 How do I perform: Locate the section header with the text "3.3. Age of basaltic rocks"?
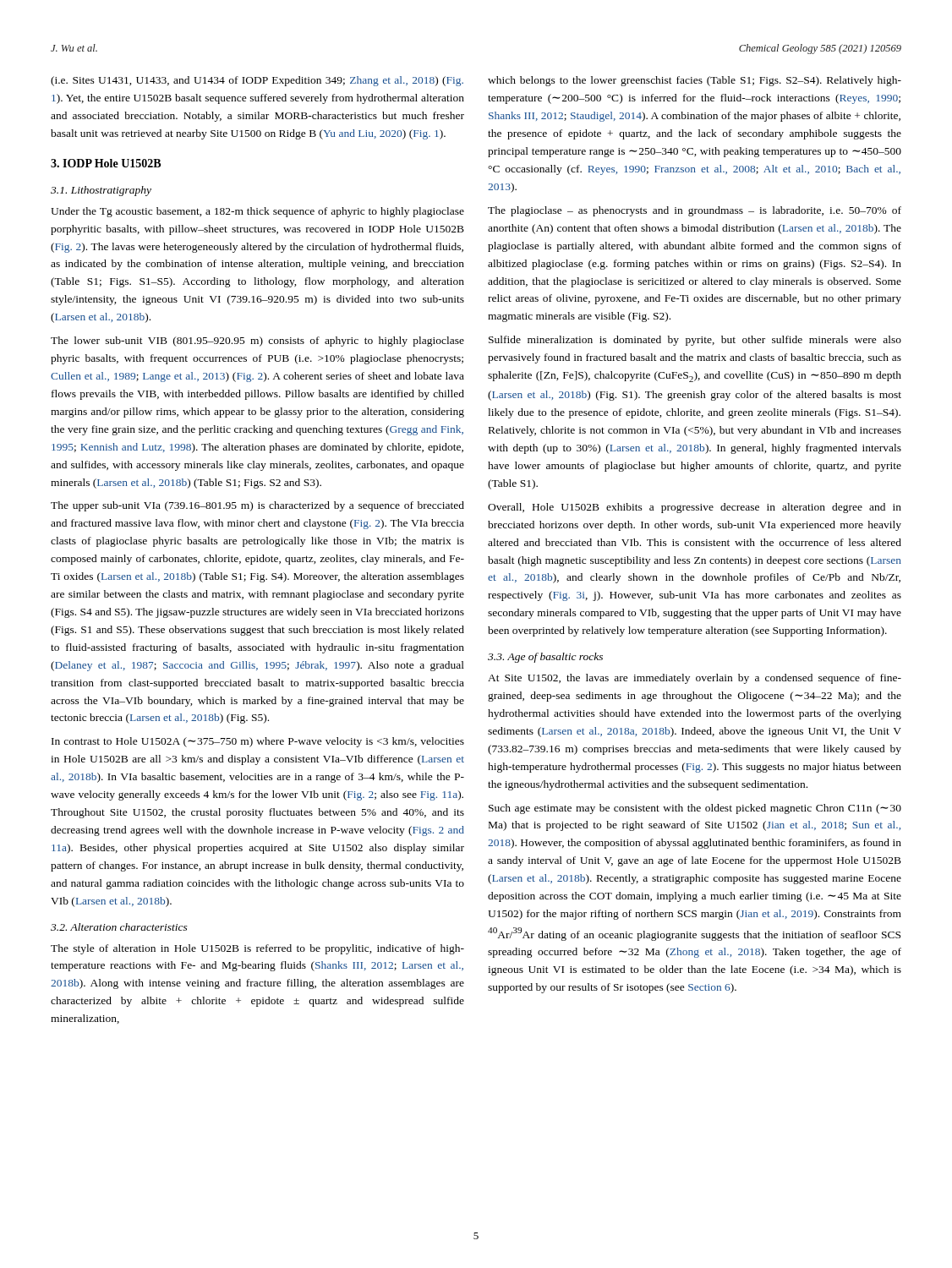tap(545, 657)
